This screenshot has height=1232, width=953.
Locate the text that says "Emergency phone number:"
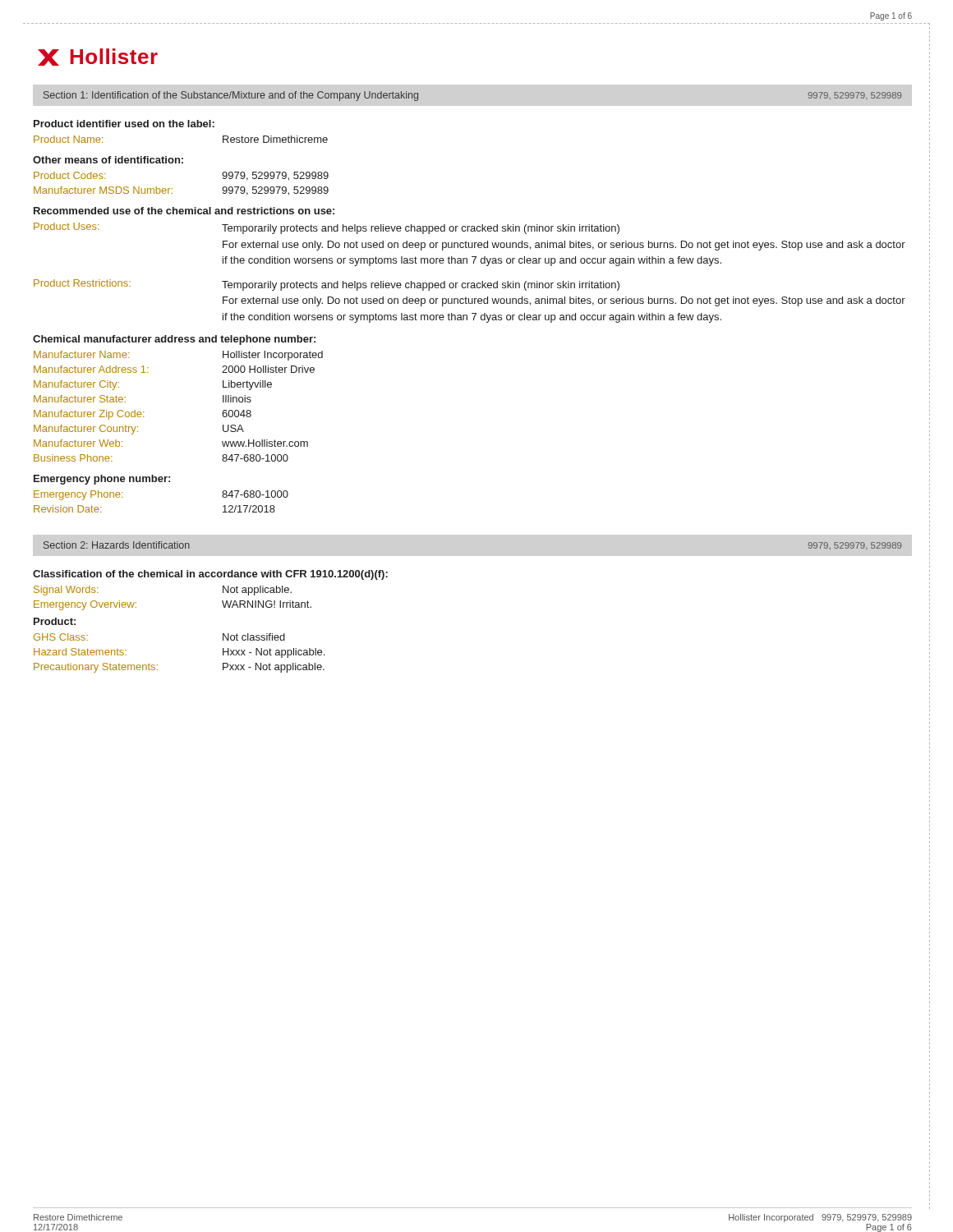pyautogui.click(x=102, y=478)
